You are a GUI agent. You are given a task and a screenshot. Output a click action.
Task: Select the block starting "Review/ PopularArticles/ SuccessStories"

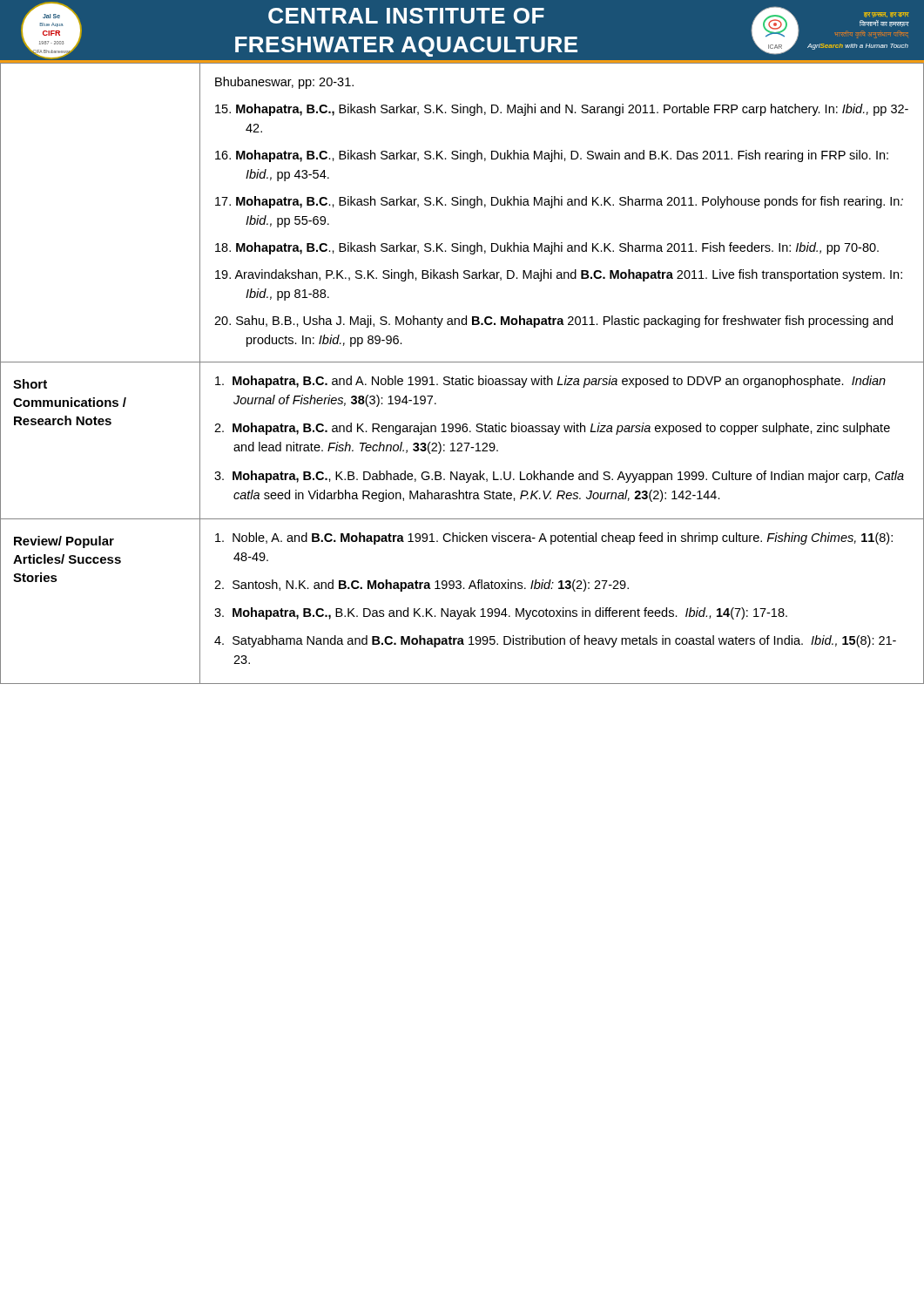(67, 559)
